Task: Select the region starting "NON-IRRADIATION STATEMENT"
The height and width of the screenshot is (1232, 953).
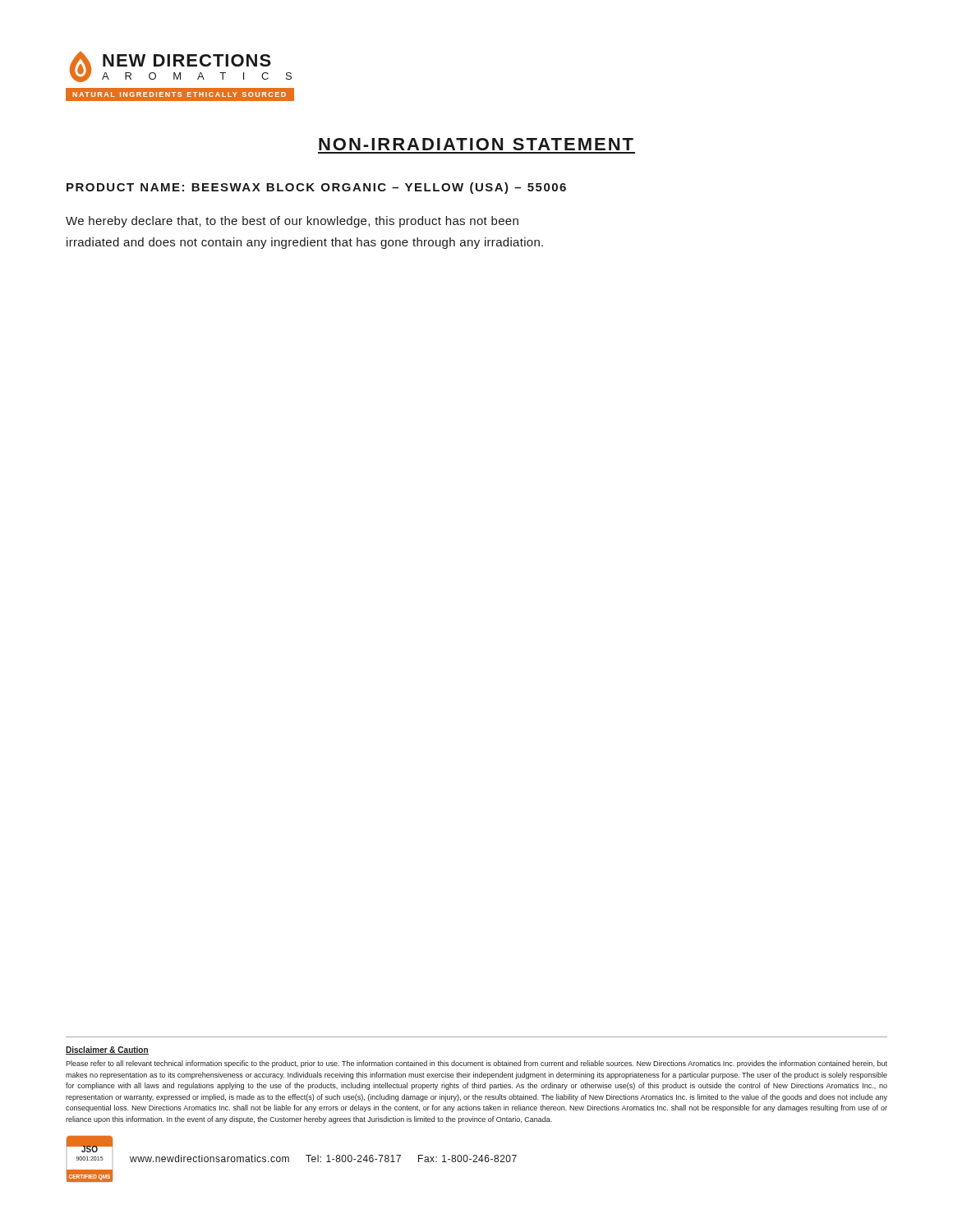Action: point(476,144)
